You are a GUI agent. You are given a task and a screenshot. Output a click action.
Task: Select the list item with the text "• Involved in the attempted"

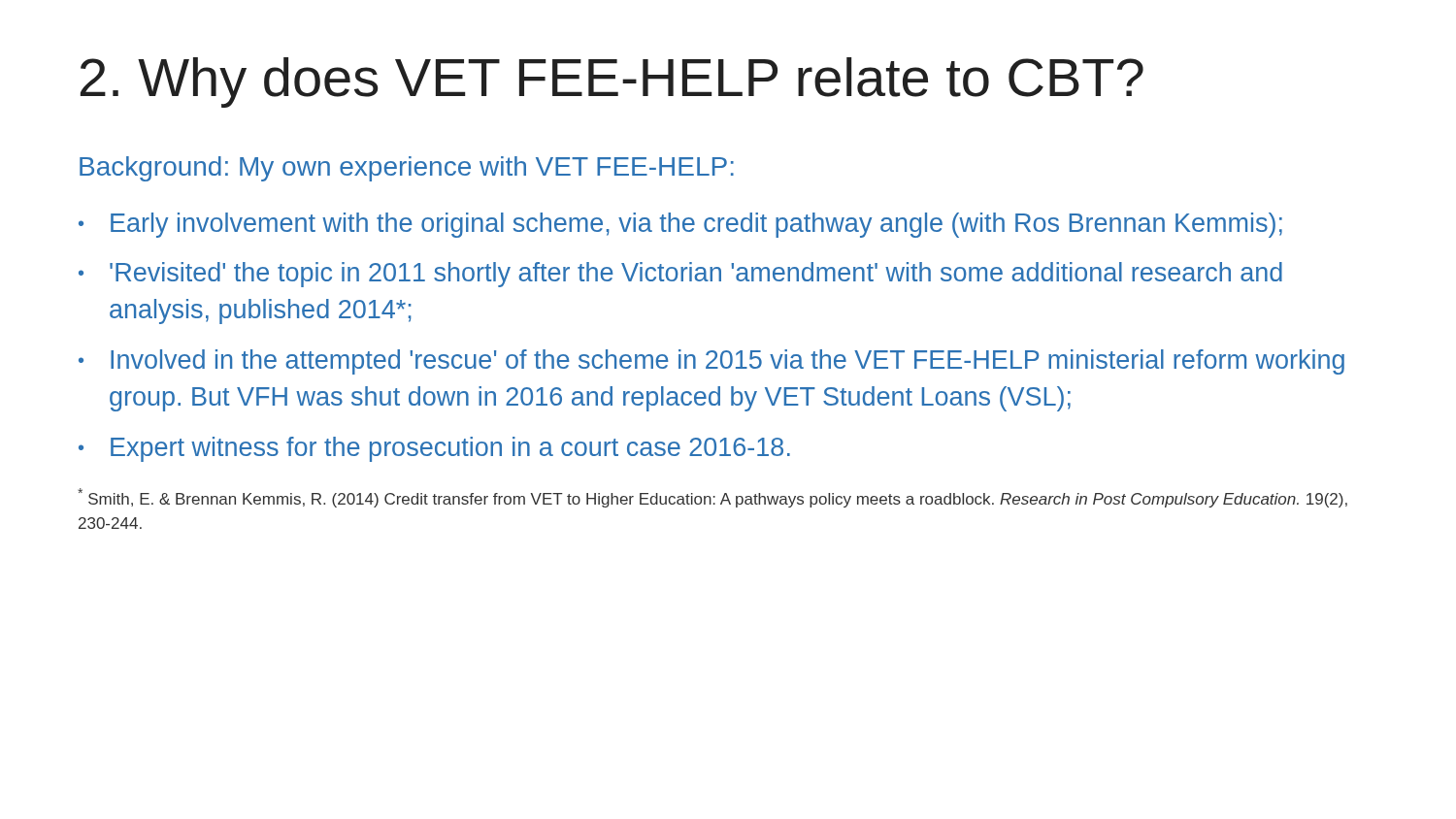pos(728,379)
